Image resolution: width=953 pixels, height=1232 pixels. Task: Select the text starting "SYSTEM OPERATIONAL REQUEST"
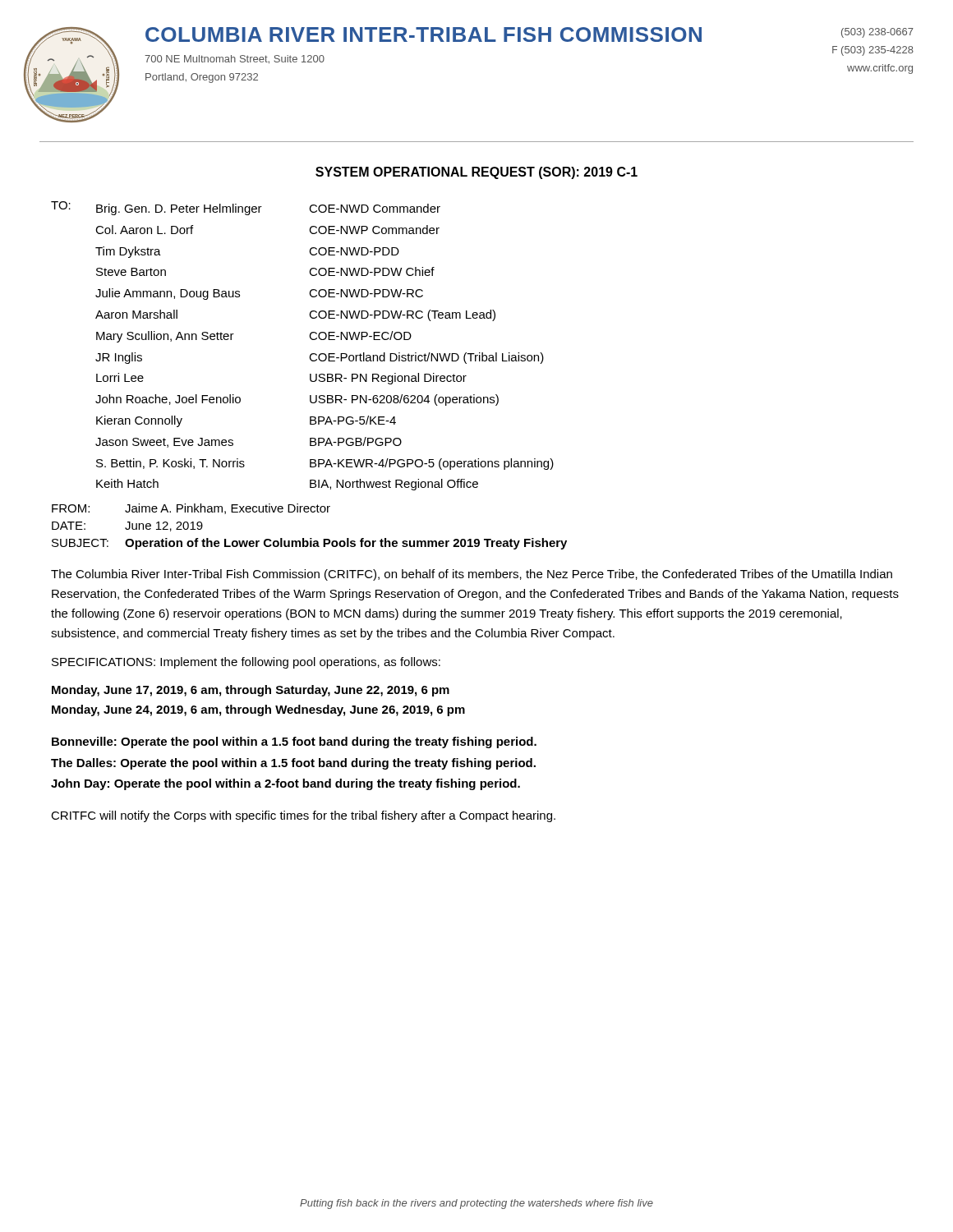click(x=476, y=172)
